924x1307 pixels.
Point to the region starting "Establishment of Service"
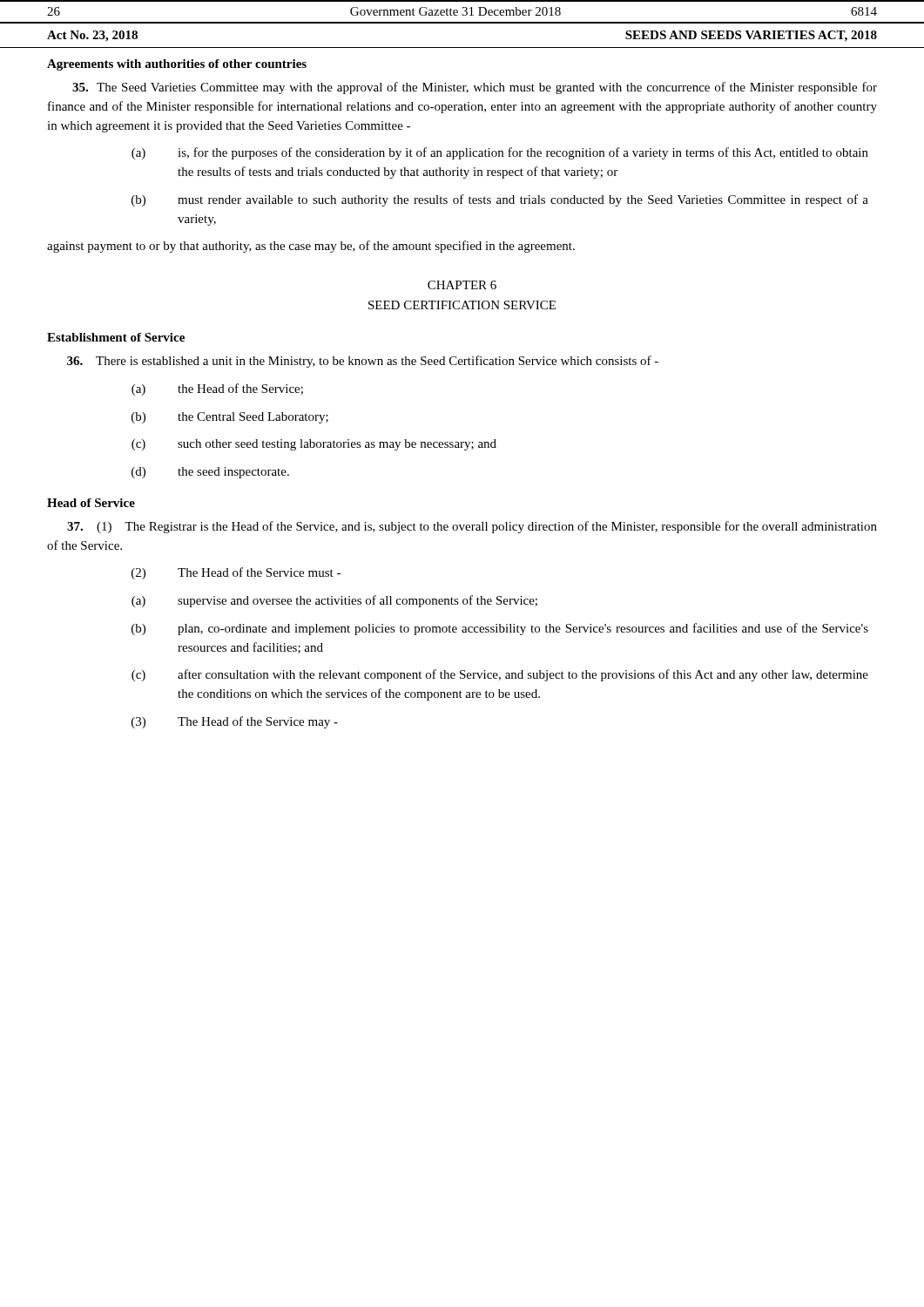pyautogui.click(x=116, y=337)
